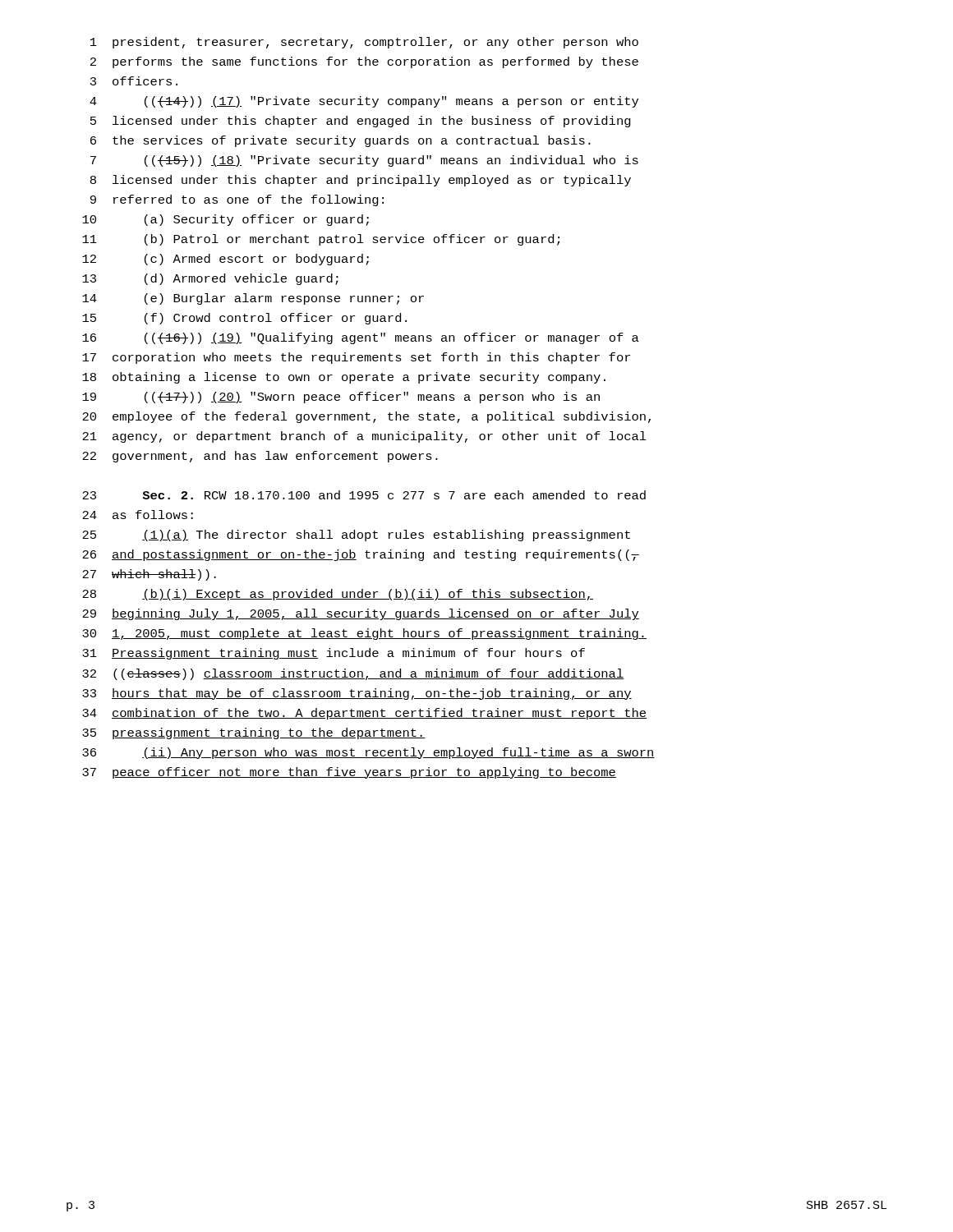Select the list item containing "16 (((16))) (19) "Qualifying agent" means an"

476,339
